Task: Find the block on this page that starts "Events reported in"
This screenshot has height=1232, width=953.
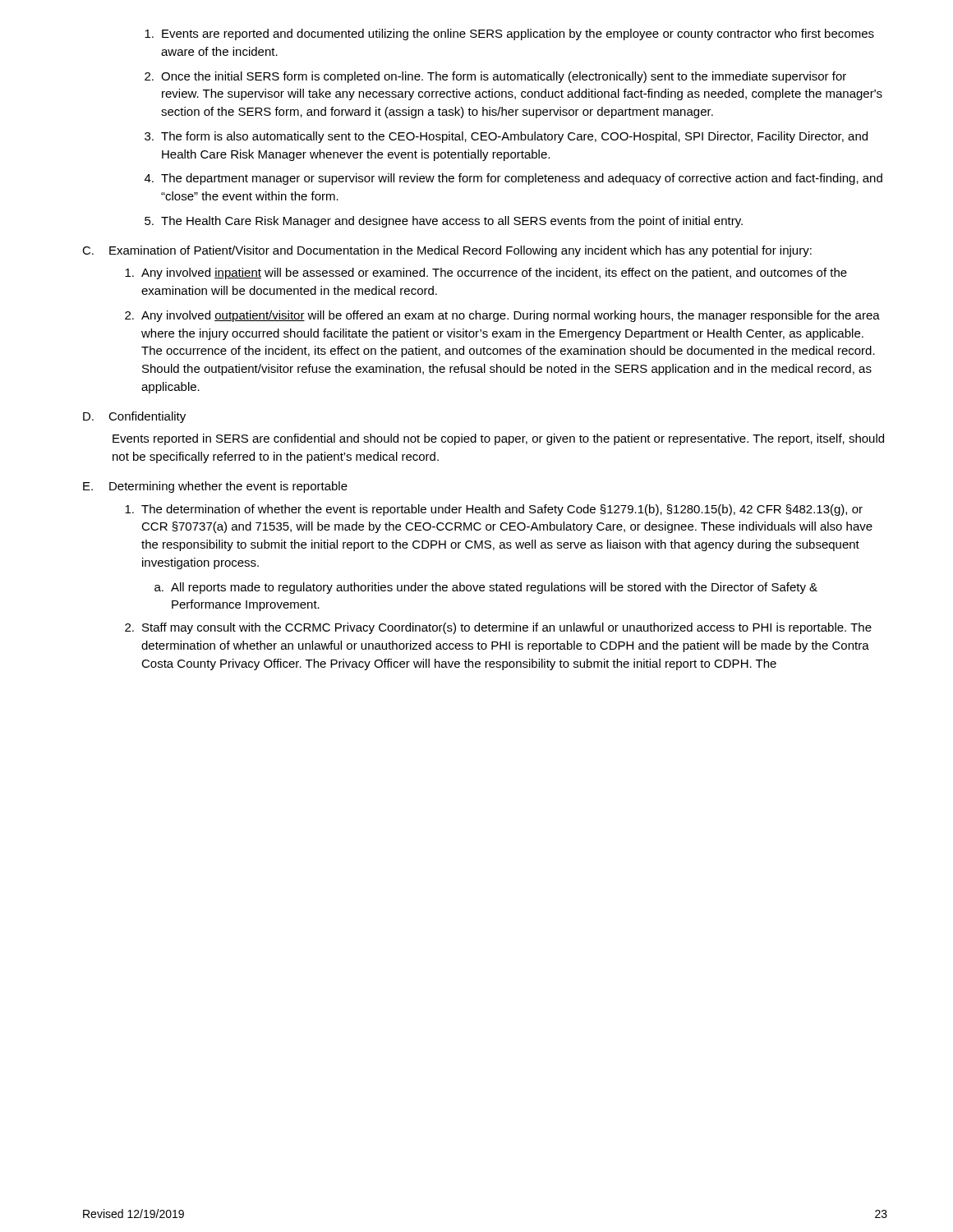Action: (x=498, y=447)
